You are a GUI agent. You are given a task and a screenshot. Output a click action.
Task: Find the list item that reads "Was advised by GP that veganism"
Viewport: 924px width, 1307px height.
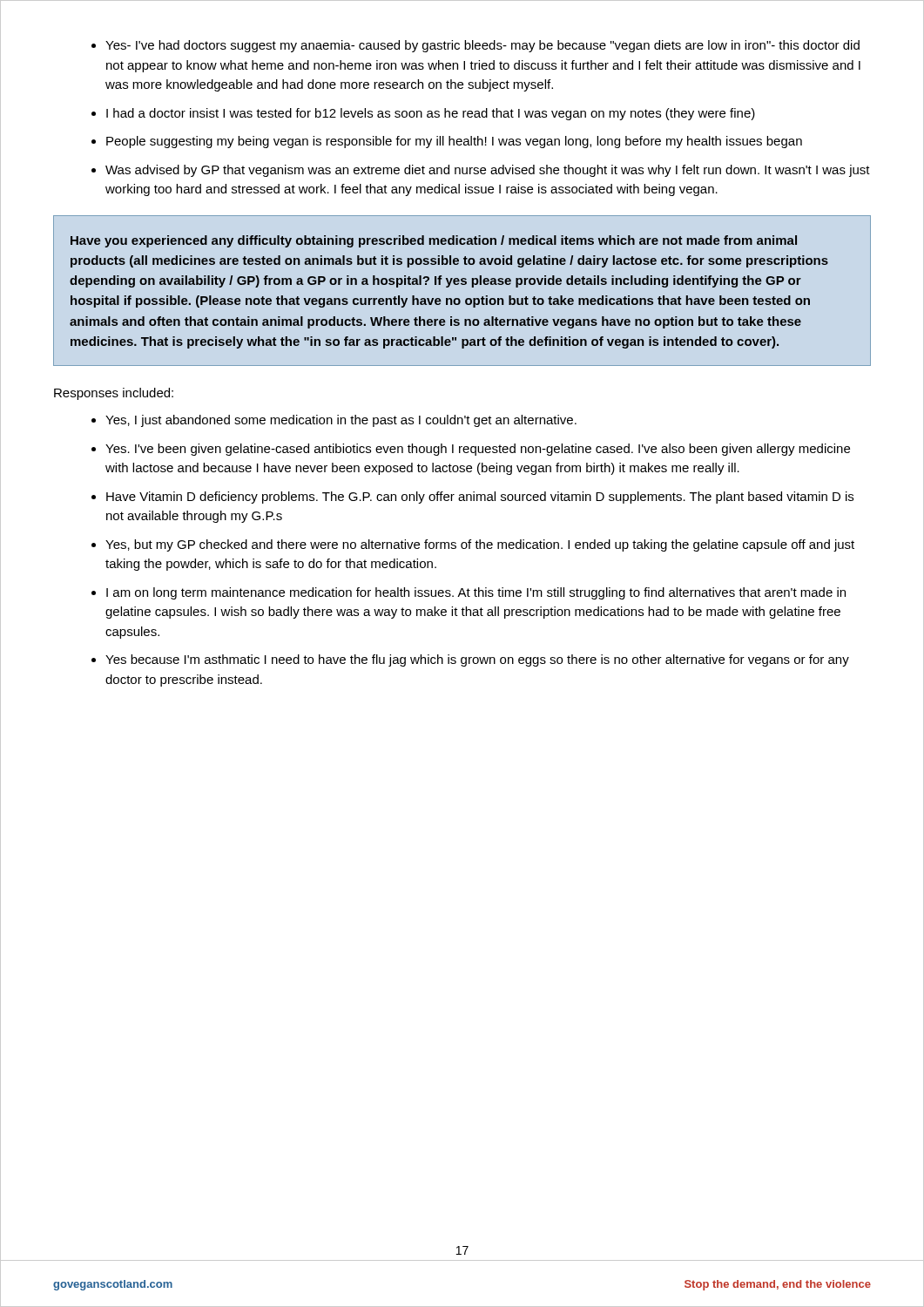[488, 179]
